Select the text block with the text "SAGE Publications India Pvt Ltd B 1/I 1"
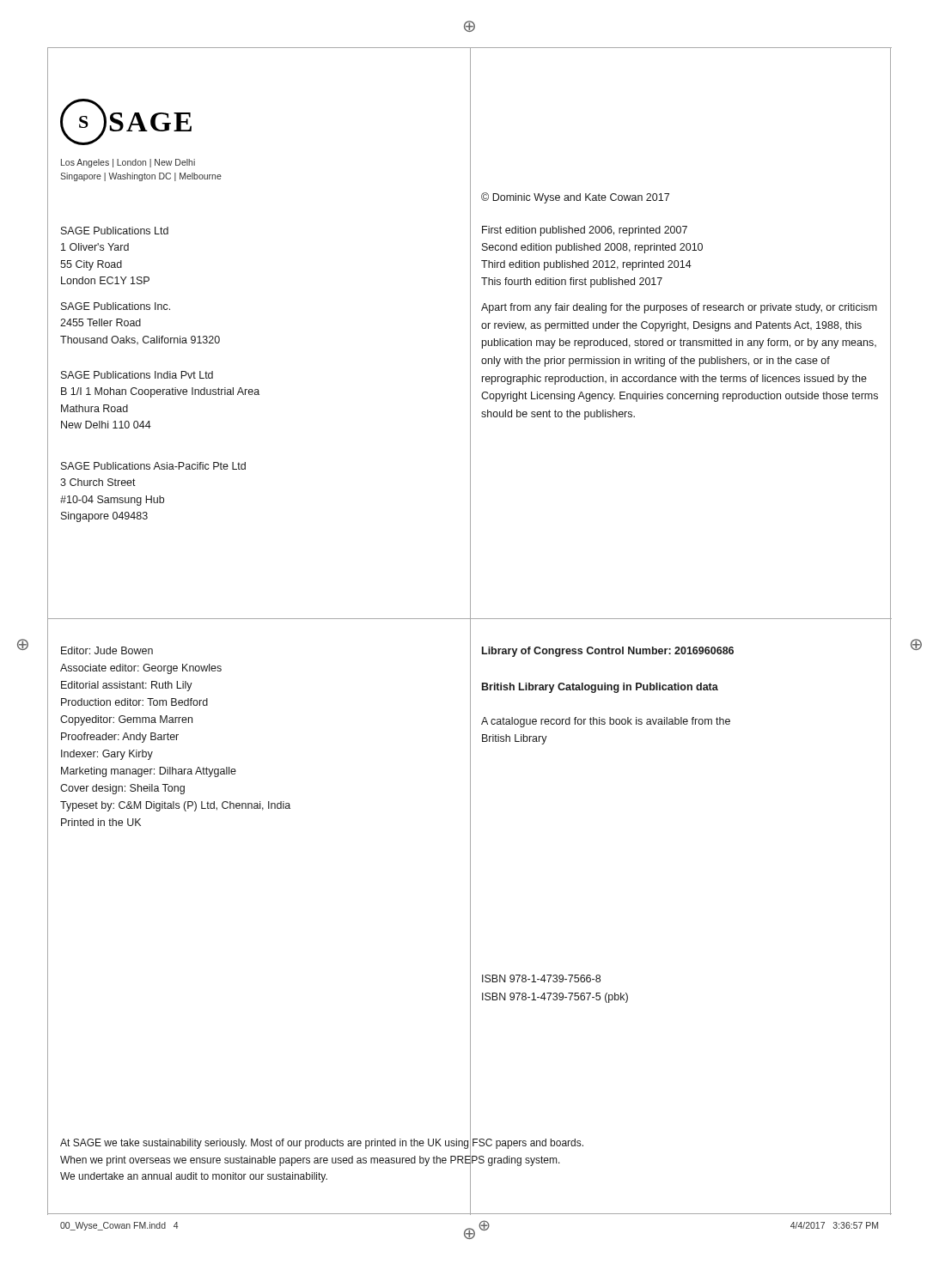 pos(160,400)
